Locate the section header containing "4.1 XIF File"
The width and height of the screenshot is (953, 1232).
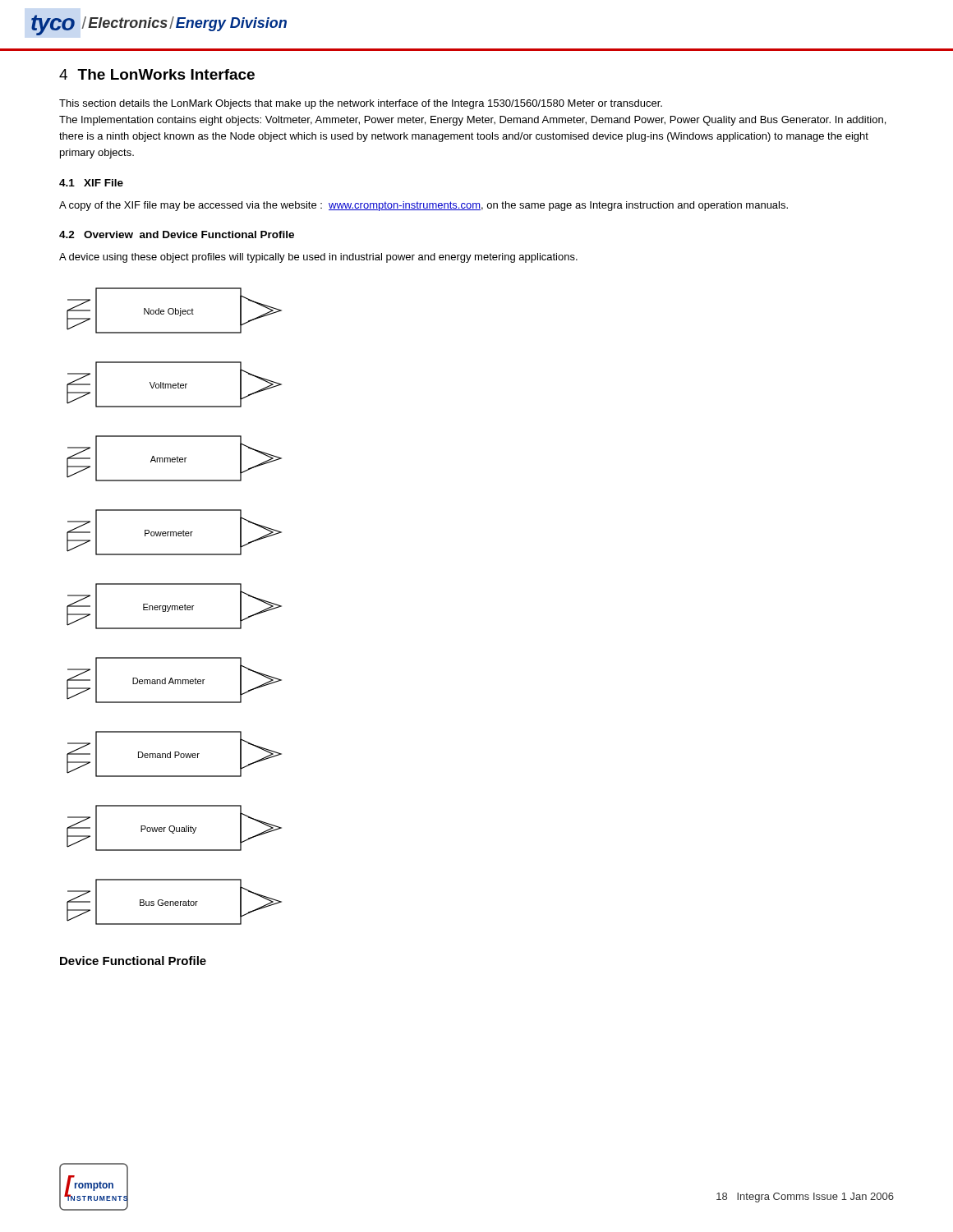91,182
